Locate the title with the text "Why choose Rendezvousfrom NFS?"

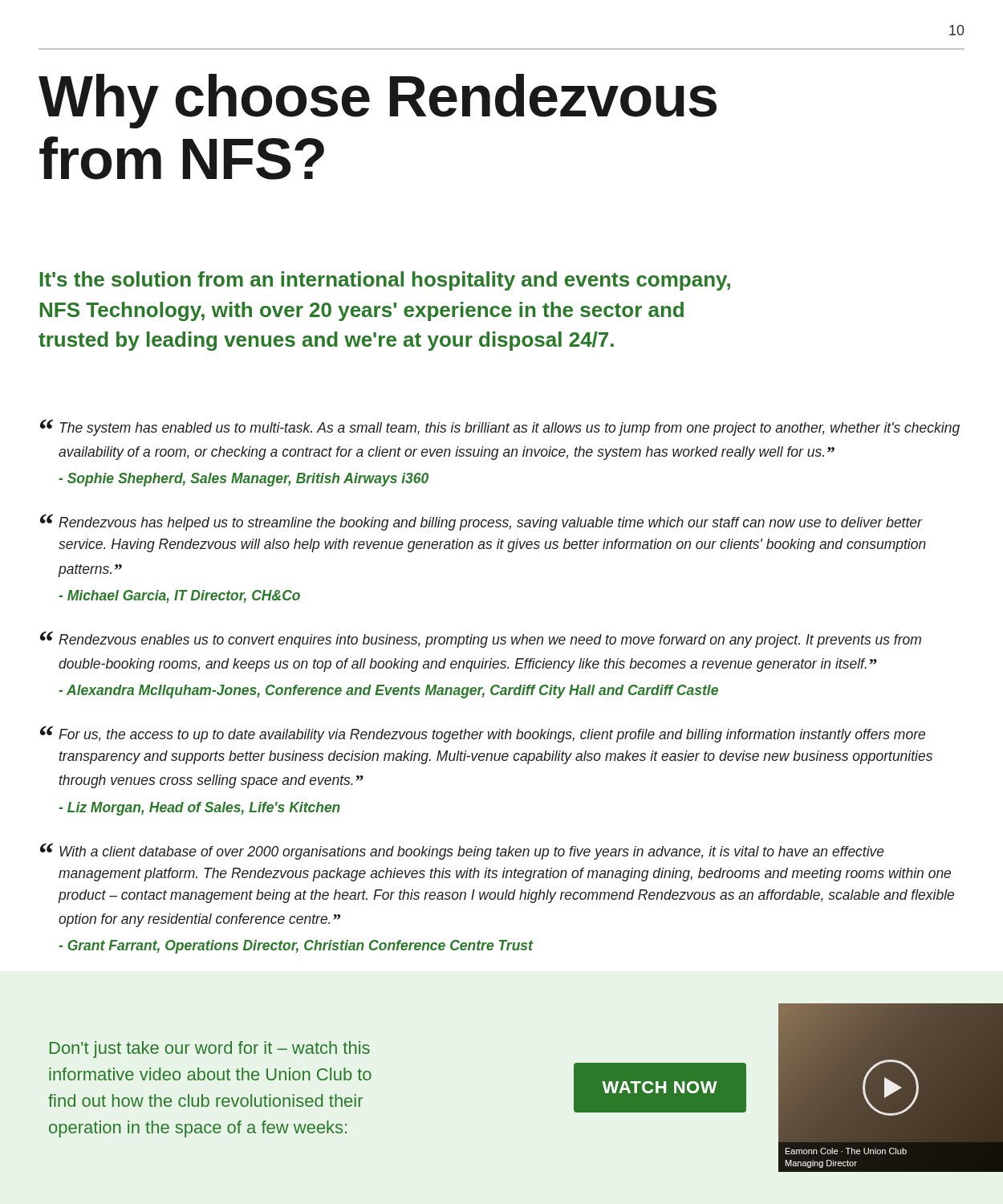tap(501, 128)
